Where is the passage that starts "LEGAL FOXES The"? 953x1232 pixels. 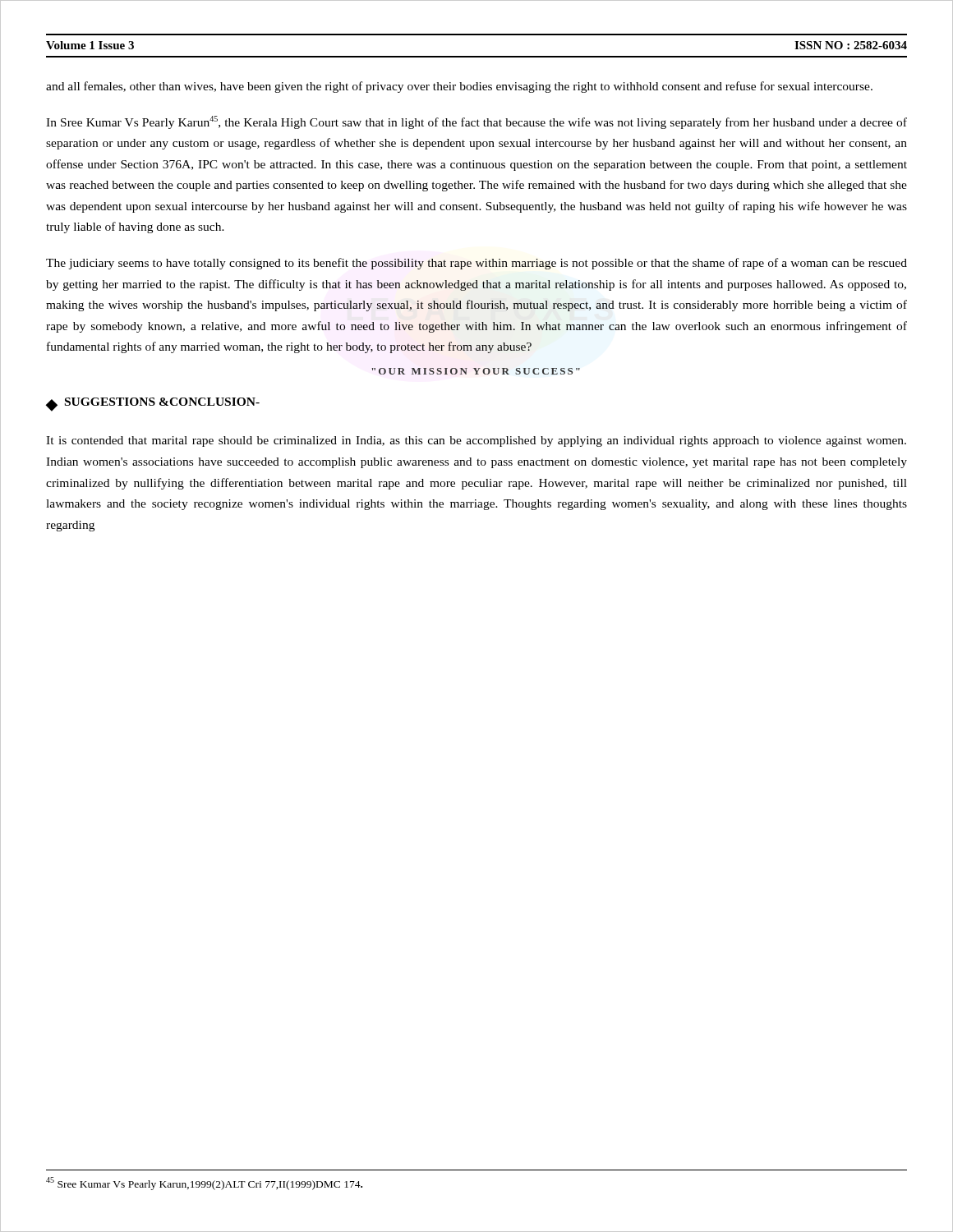pos(476,316)
